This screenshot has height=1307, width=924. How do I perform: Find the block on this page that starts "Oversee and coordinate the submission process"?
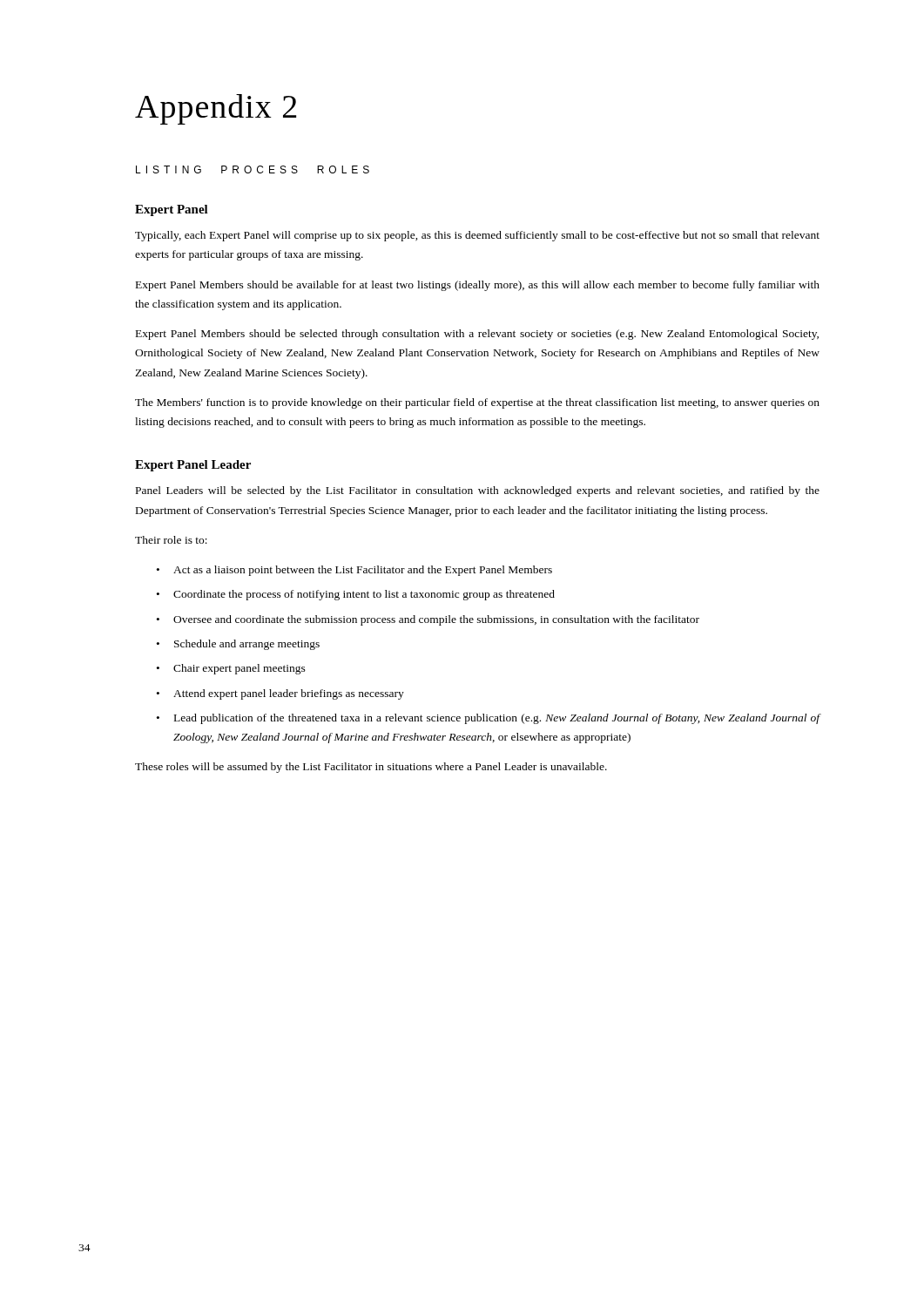tap(436, 619)
